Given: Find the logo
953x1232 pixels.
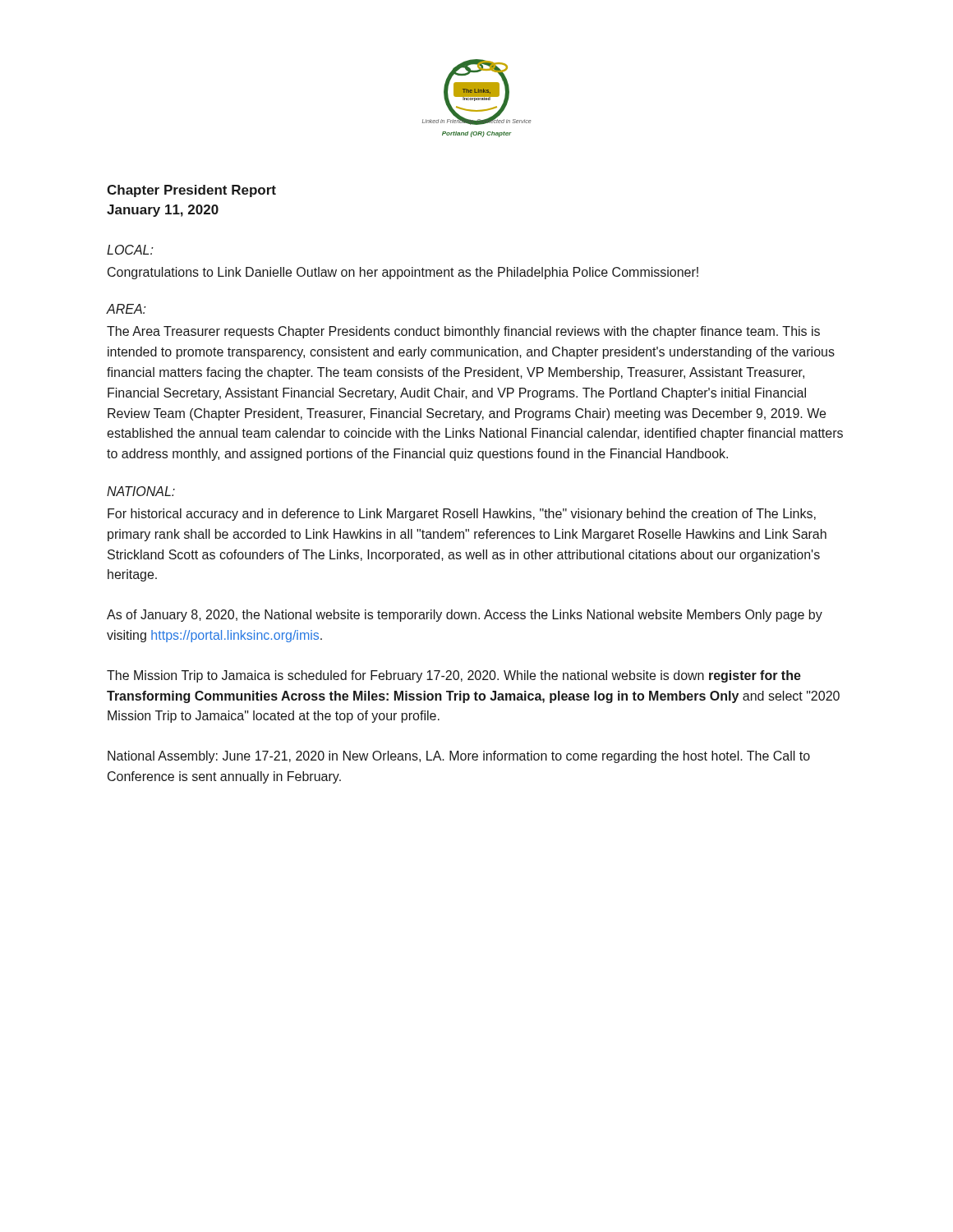Looking at the screenshot, I should (x=476, y=104).
